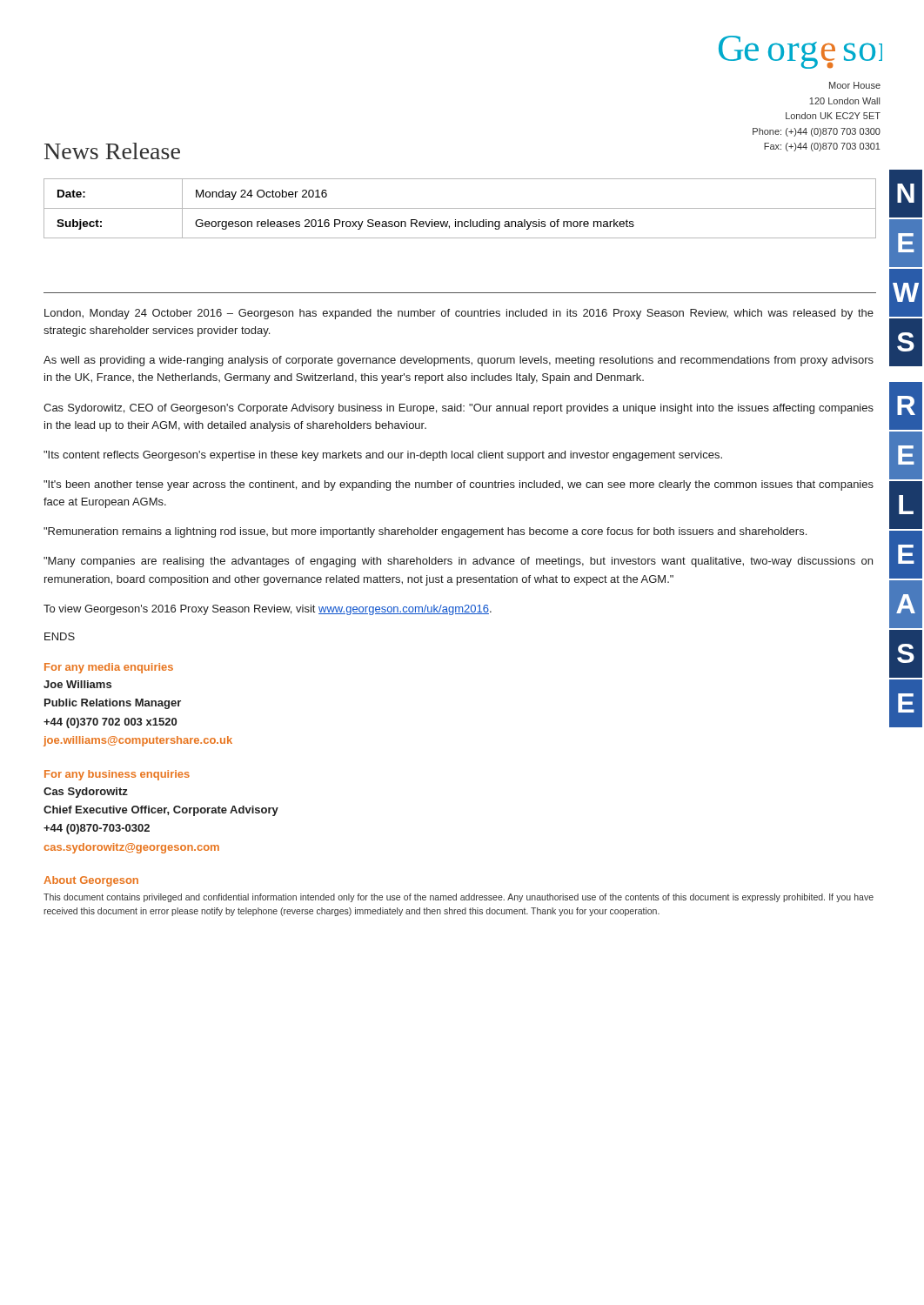
Task: Find the block on this page that starts "Moor House 120"
Action: tap(816, 116)
